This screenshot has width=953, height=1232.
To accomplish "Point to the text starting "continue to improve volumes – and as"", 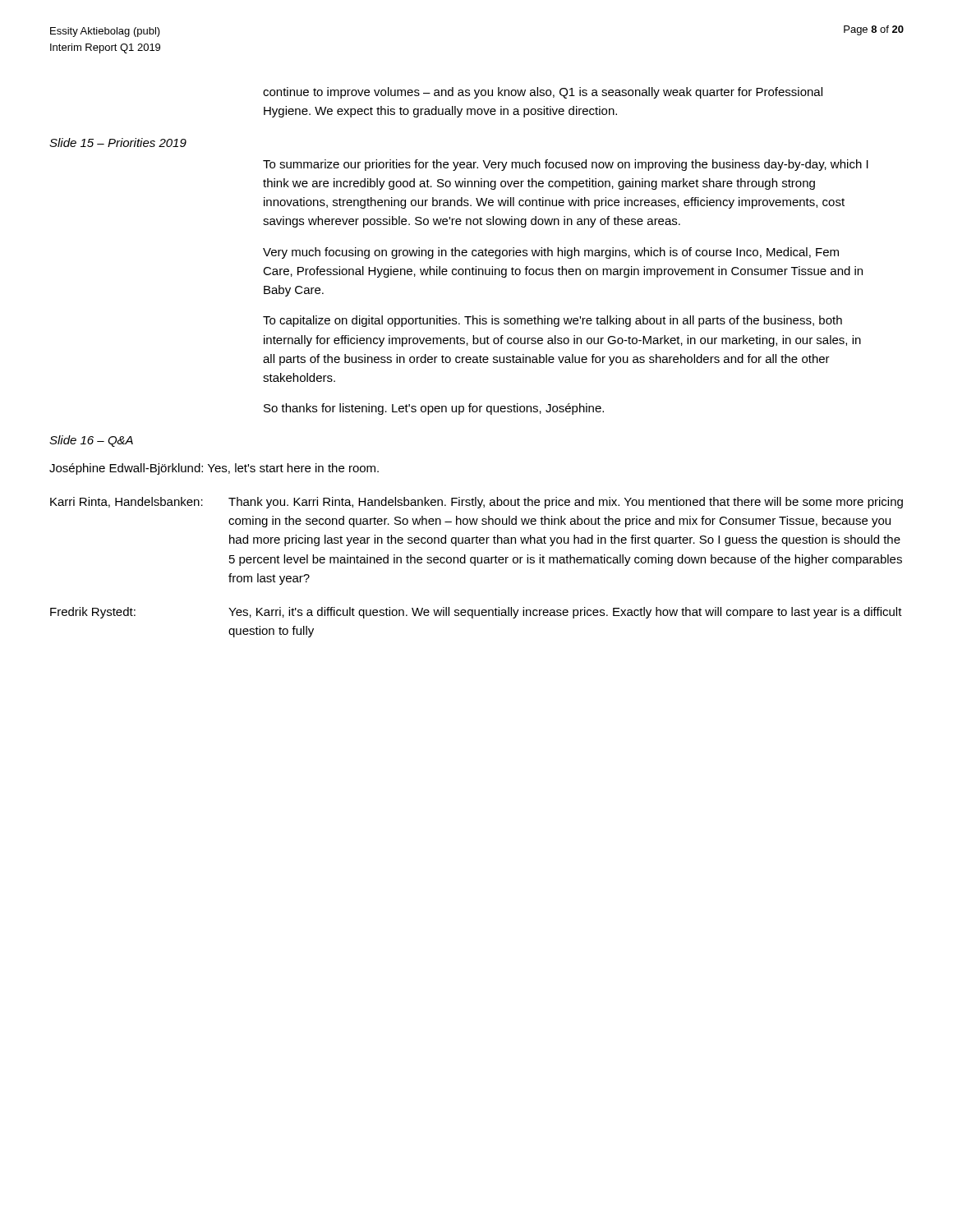I will (543, 101).
